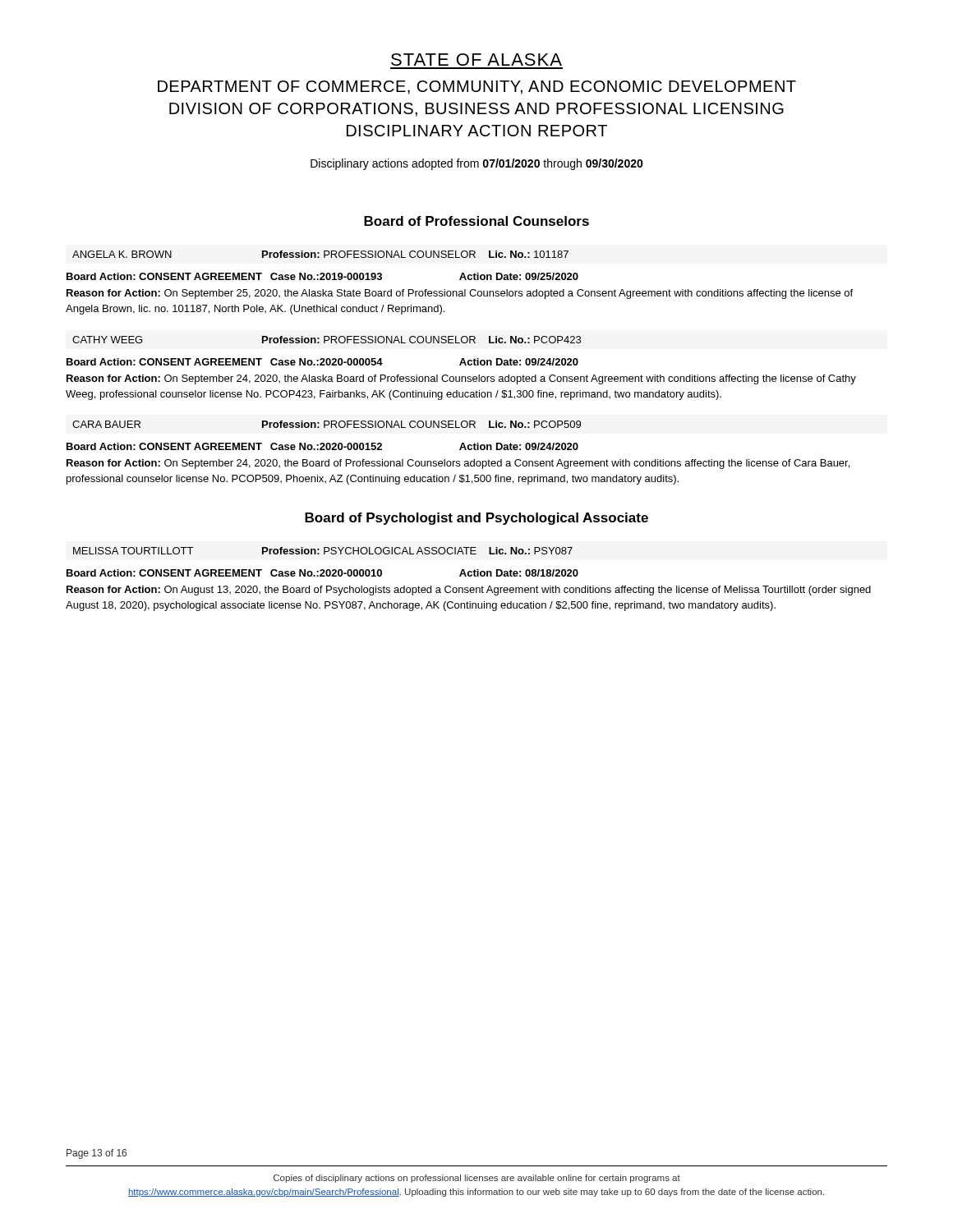The image size is (953, 1232).
Task: Point to the text starting "Disciplinary actions adopted from 07/01/2020 through 09/30/2020"
Action: [x=476, y=163]
